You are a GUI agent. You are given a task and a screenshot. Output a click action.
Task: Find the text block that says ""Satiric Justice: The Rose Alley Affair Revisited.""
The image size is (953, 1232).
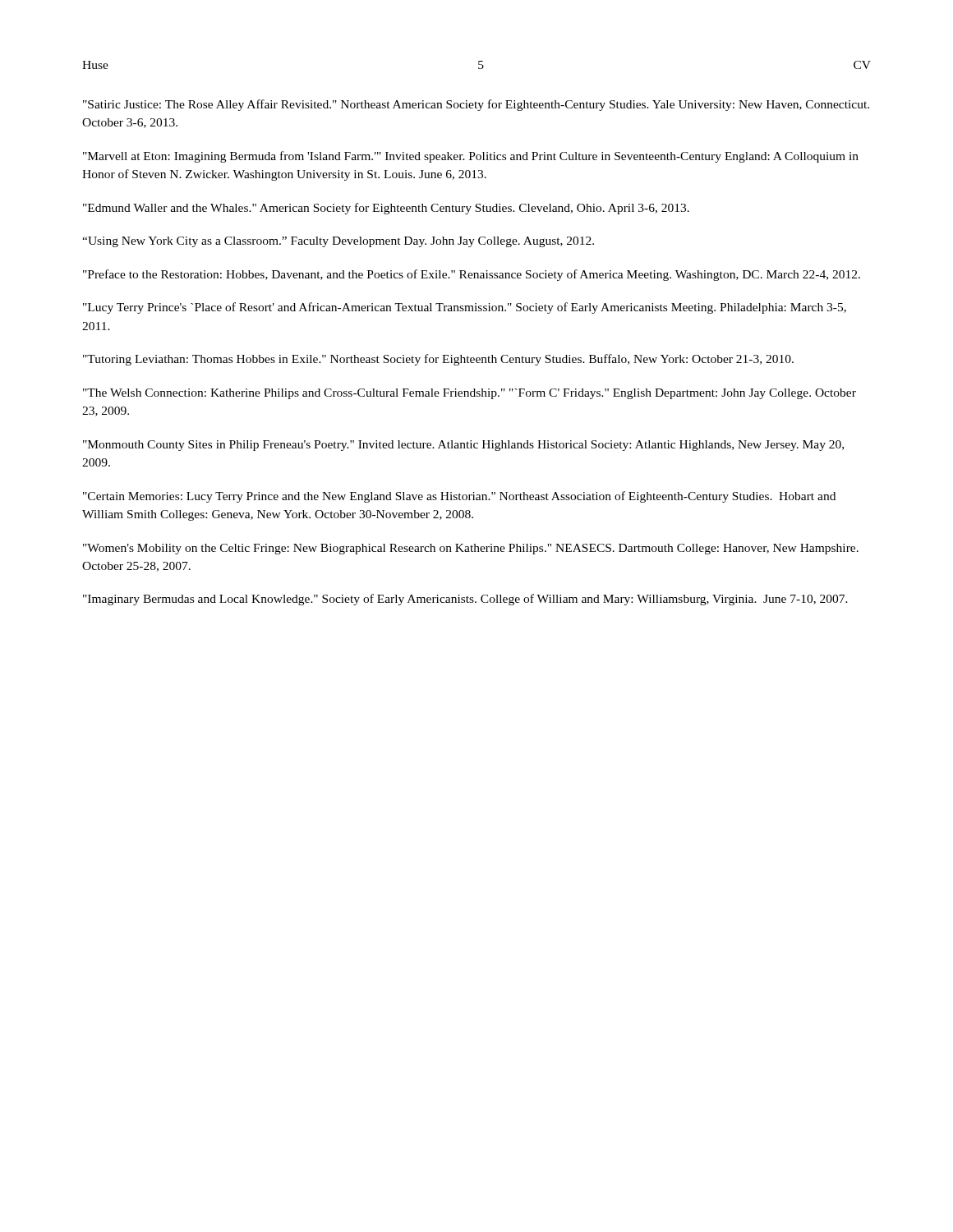(476, 113)
